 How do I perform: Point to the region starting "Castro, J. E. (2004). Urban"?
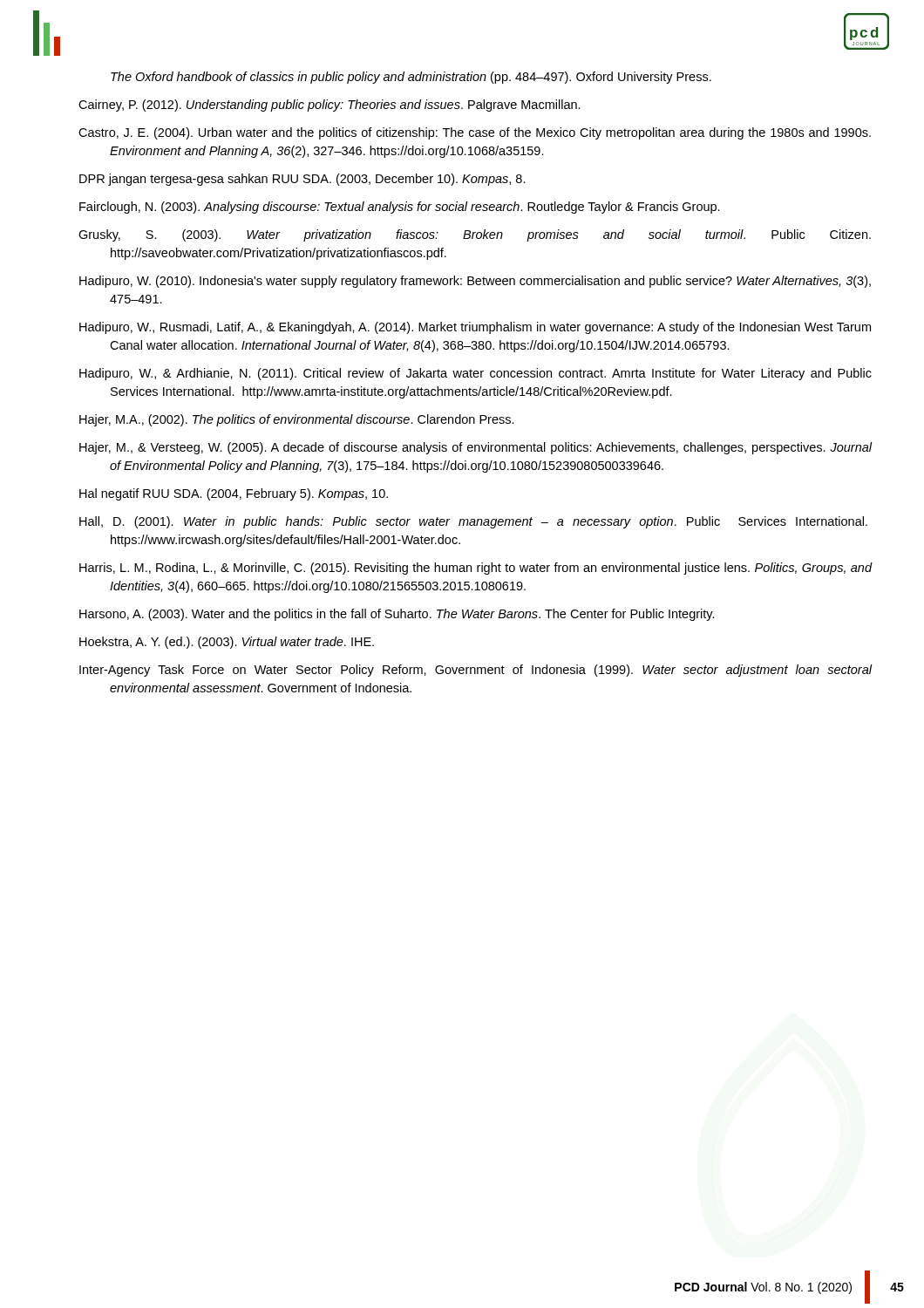475,142
